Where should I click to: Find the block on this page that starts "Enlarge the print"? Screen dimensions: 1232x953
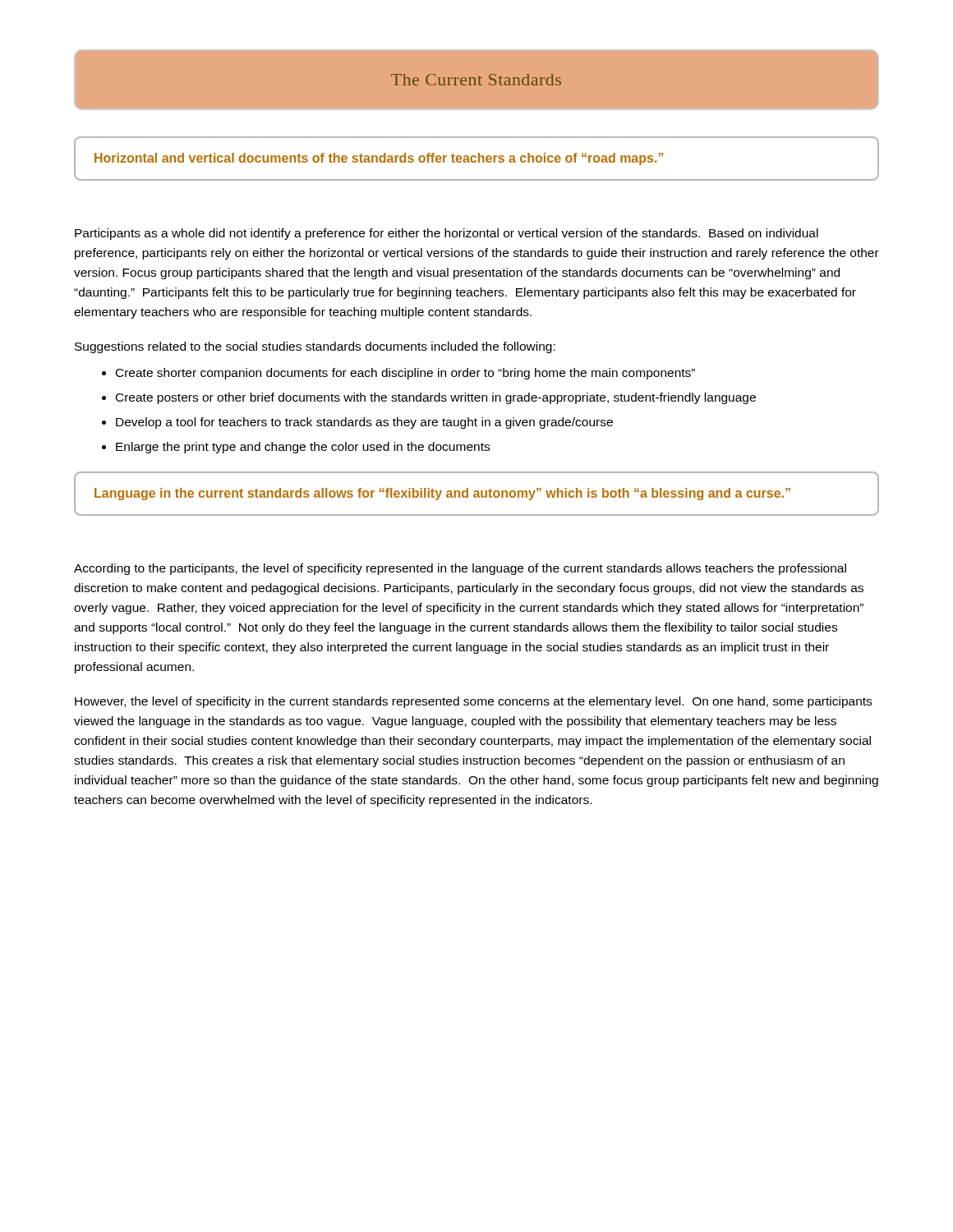497,447
